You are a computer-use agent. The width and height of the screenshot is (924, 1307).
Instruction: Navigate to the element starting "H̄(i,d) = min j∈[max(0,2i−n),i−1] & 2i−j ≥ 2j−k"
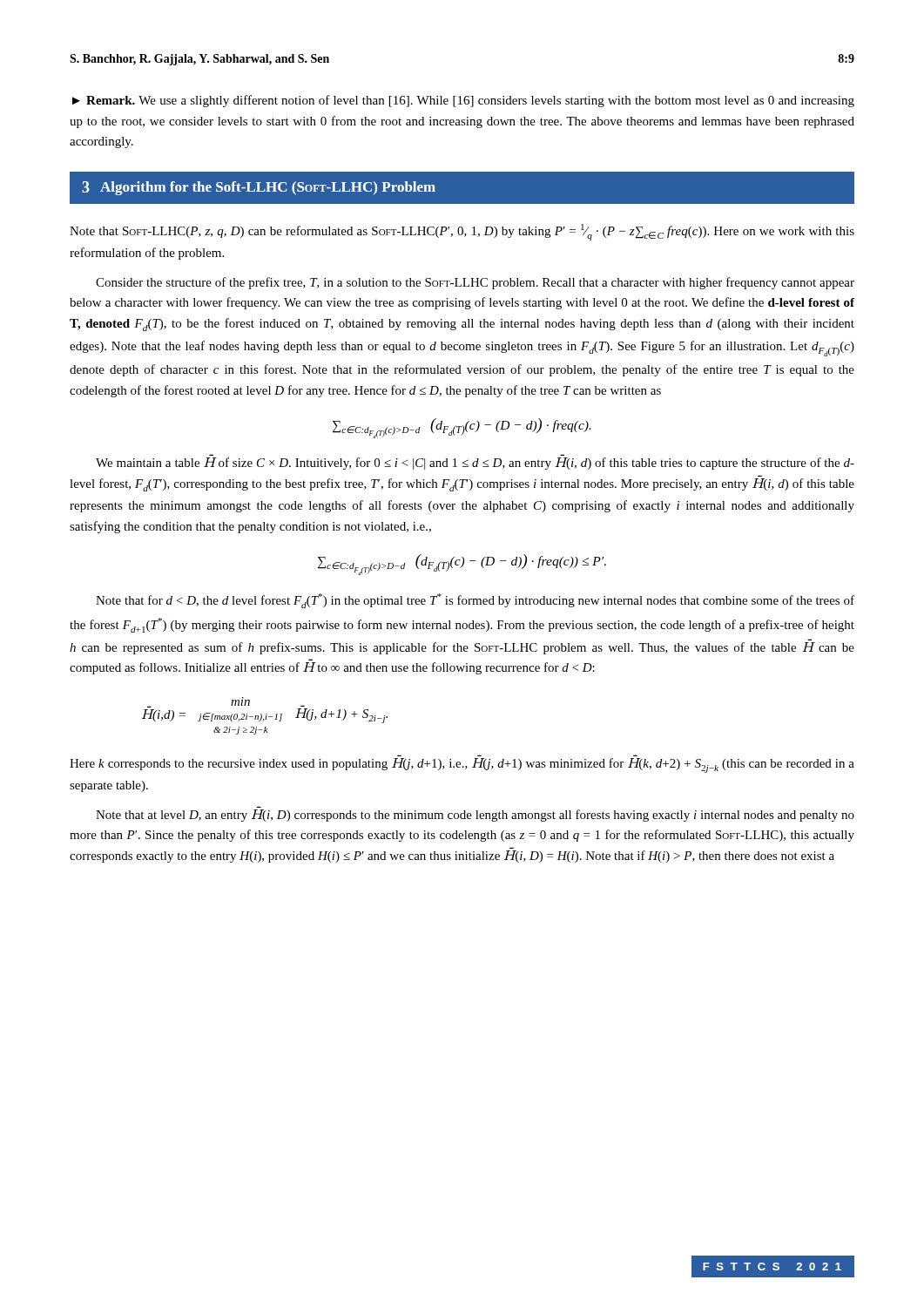265,714
